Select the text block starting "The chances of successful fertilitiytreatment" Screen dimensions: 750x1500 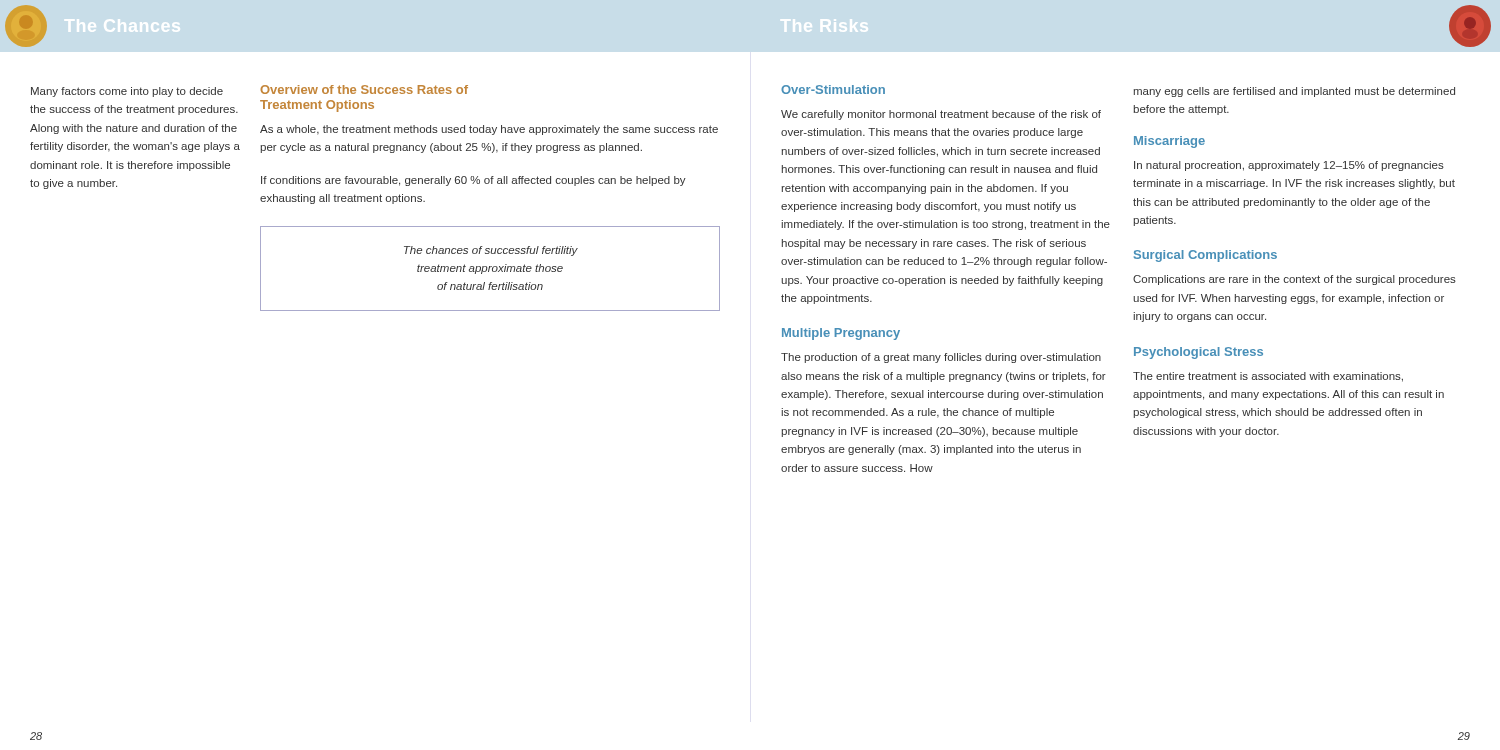(490, 268)
